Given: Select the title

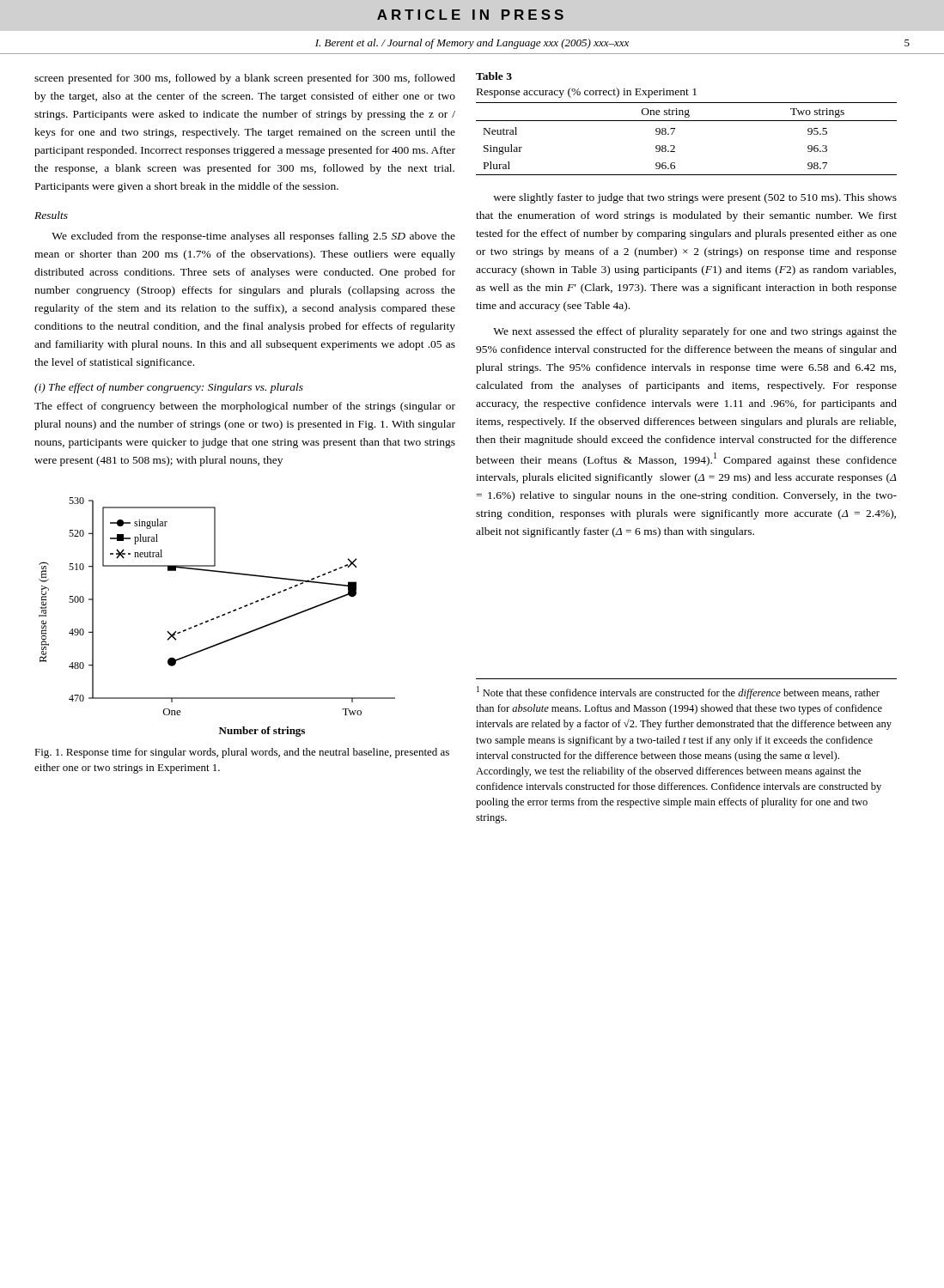Looking at the screenshot, I should click(494, 76).
